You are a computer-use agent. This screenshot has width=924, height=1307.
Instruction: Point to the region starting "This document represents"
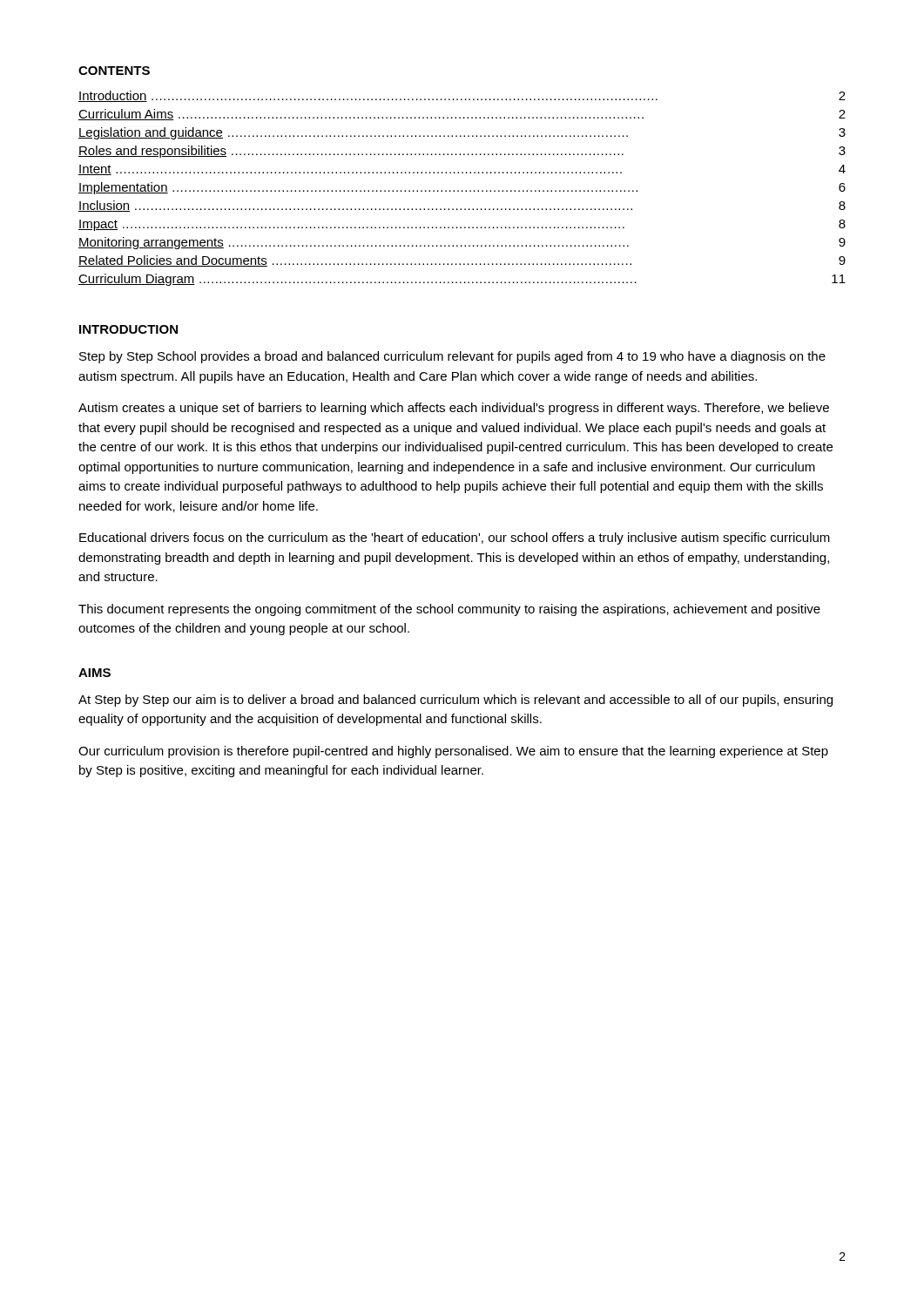[449, 618]
